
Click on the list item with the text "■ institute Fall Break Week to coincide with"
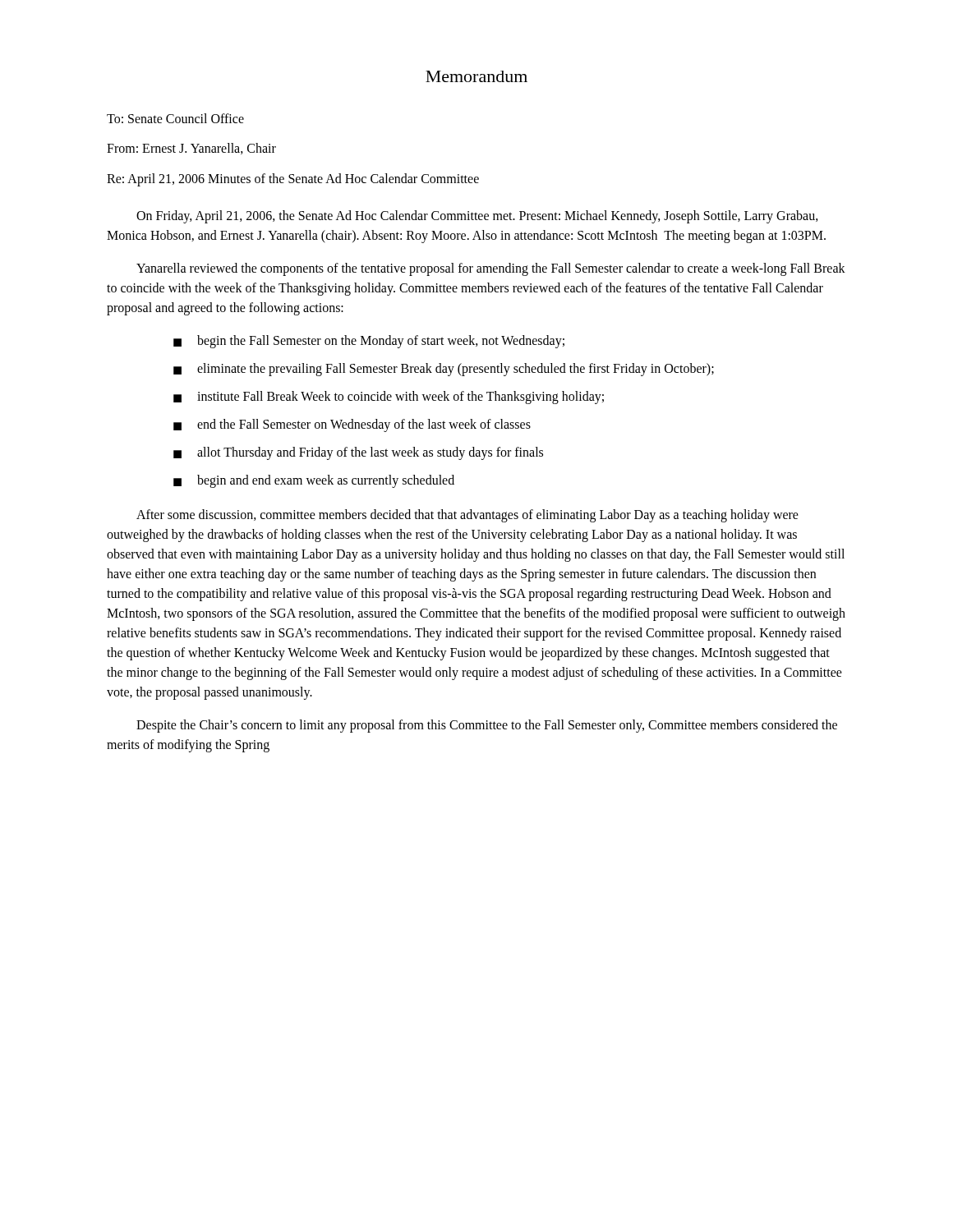(x=509, y=398)
